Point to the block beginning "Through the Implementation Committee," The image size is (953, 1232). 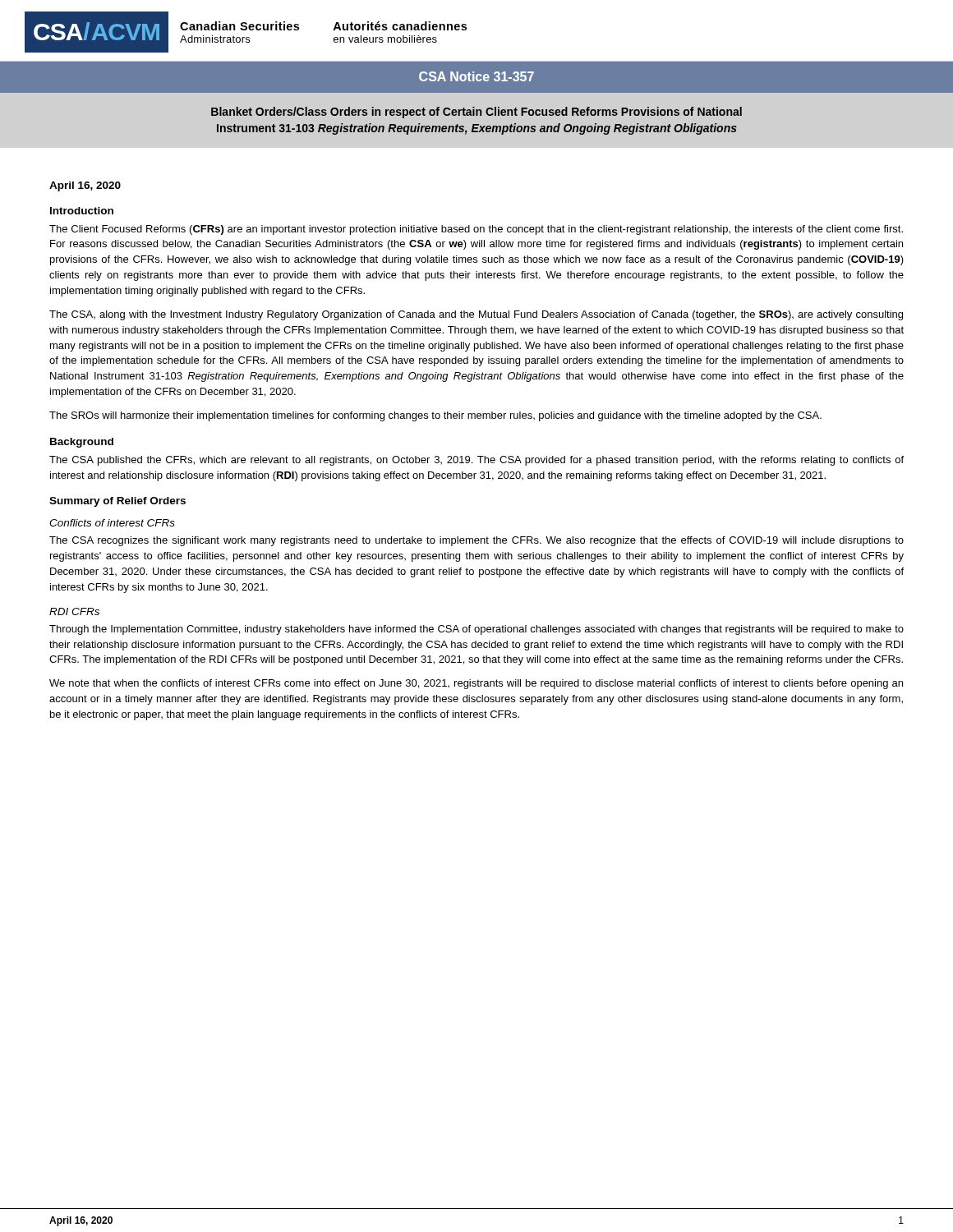[476, 644]
